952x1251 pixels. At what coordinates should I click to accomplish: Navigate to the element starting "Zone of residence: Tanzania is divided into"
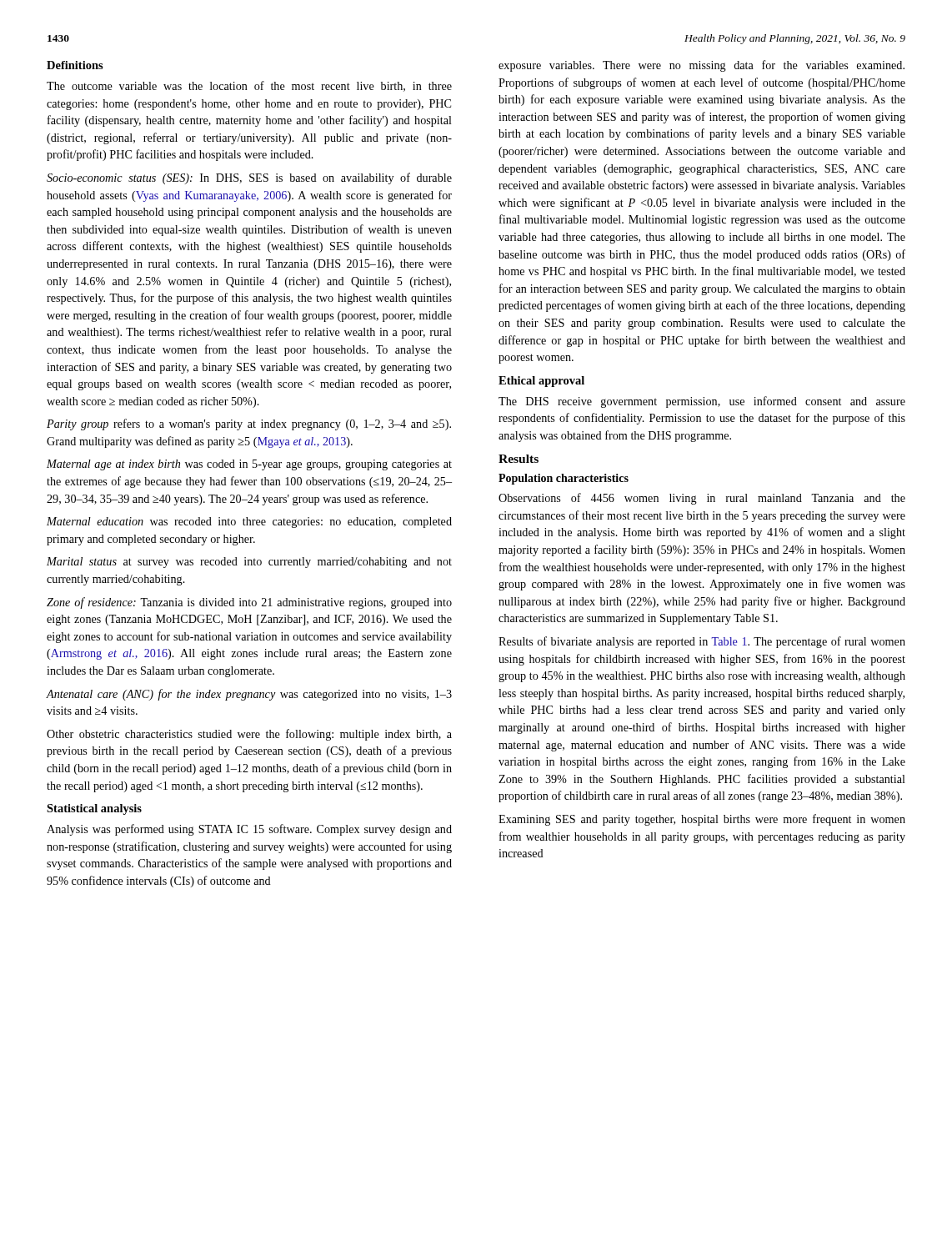coord(249,636)
